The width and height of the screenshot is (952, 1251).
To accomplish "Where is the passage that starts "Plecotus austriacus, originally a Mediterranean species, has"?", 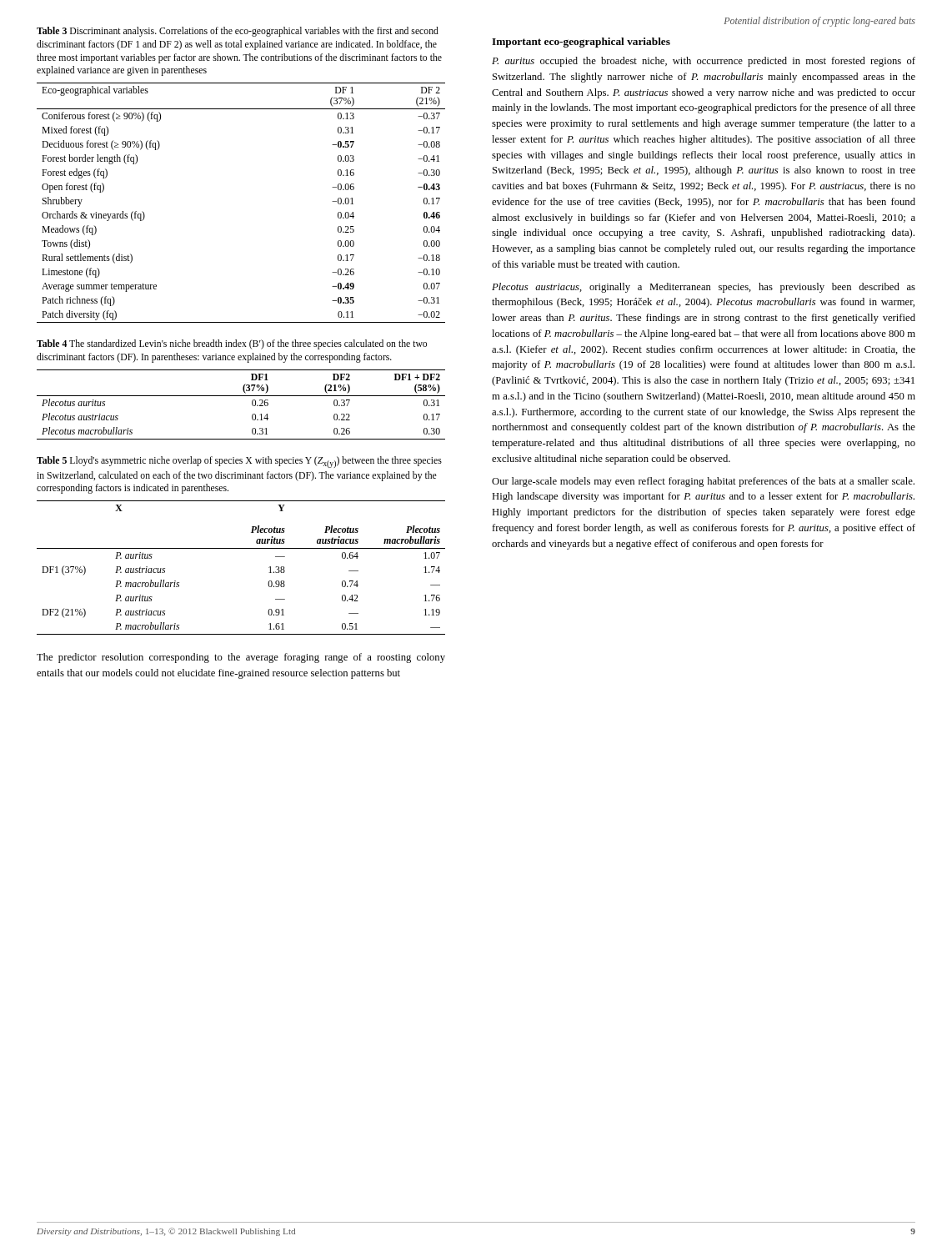I will coord(704,372).
